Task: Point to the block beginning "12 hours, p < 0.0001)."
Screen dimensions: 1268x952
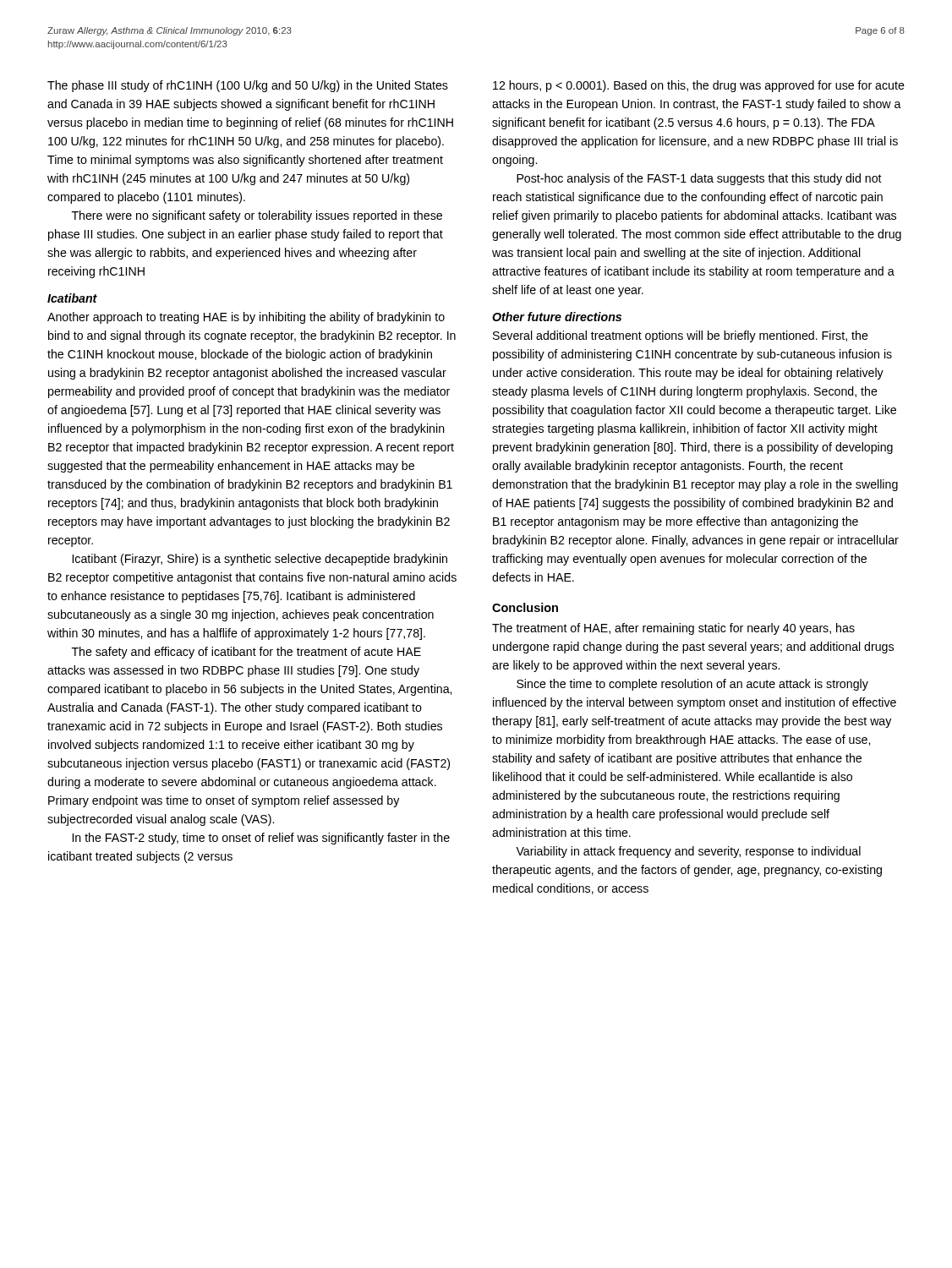Action: tap(698, 123)
